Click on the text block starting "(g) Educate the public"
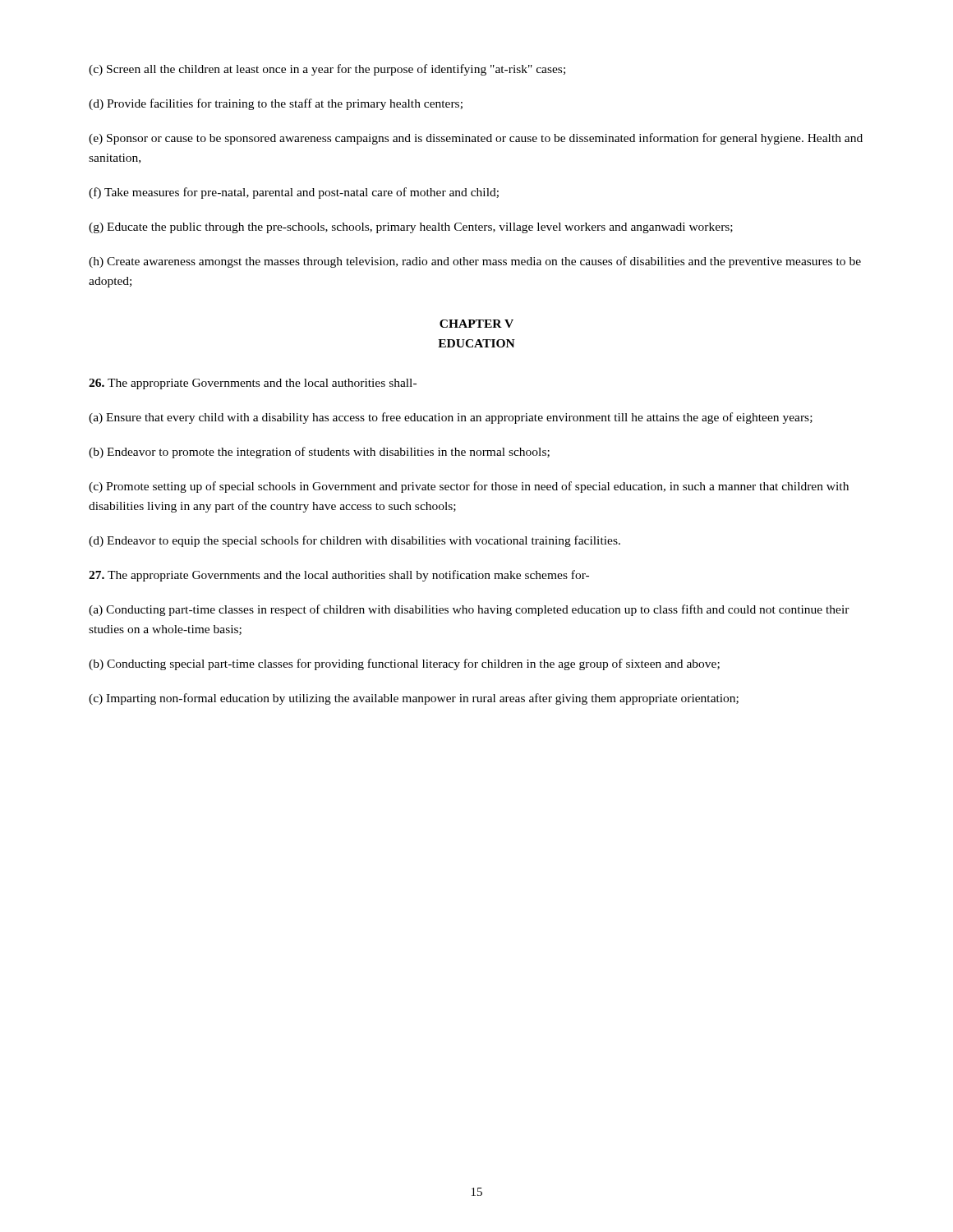Screen dimensions: 1232x953 tap(411, 226)
